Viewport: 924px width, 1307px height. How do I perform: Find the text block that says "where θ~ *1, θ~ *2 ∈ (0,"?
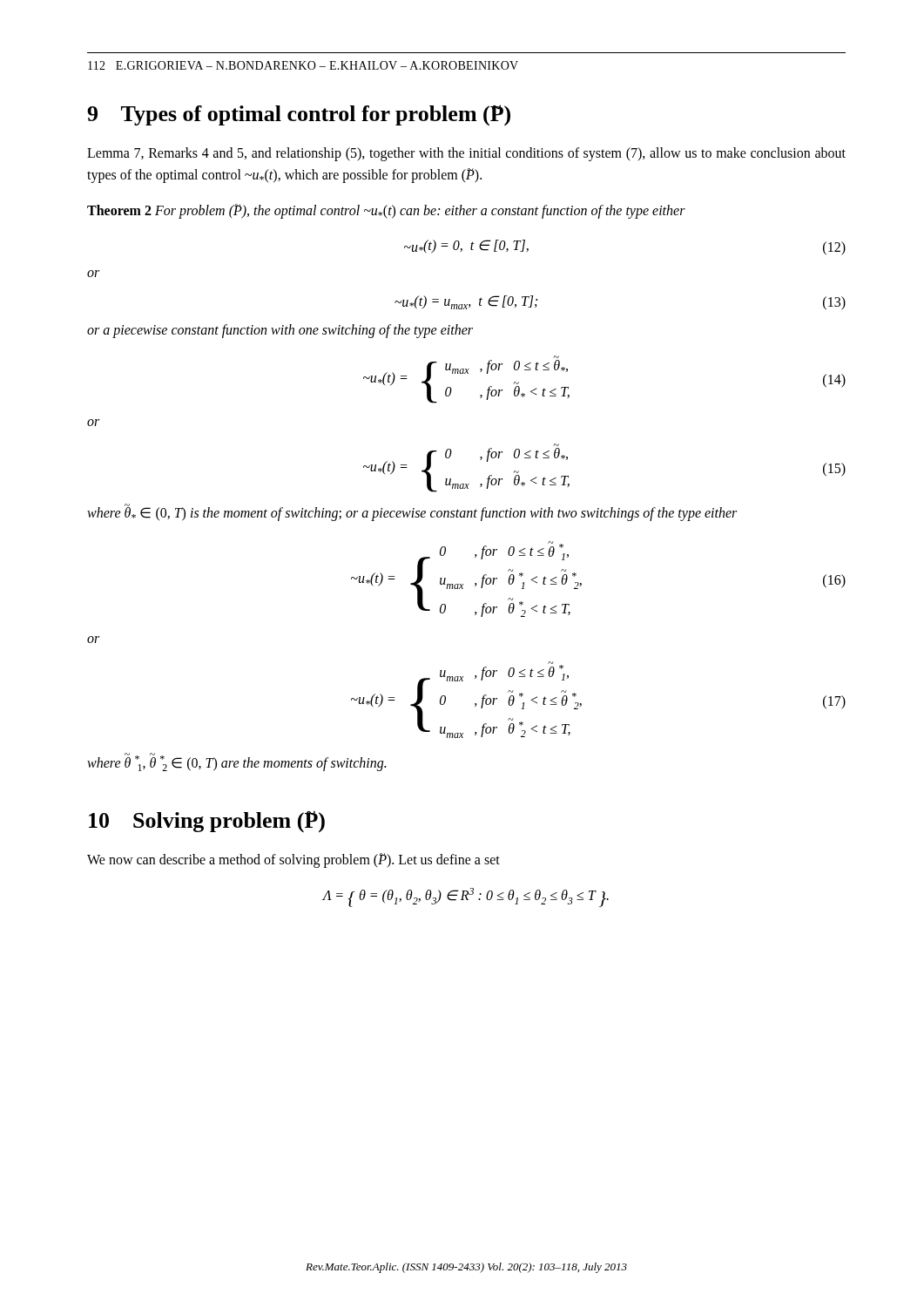236,762
